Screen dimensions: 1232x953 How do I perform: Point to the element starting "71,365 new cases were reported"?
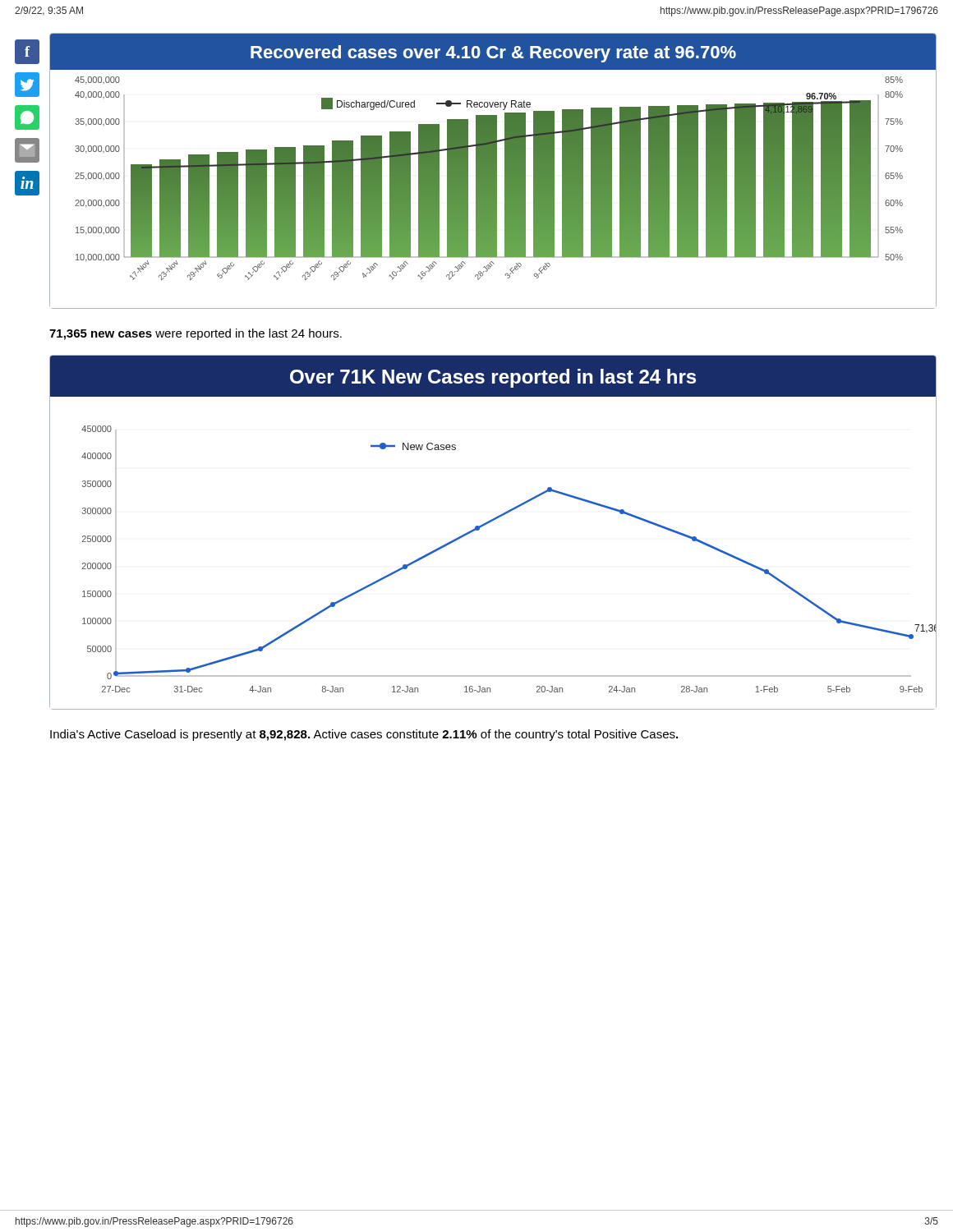[x=196, y=333]
